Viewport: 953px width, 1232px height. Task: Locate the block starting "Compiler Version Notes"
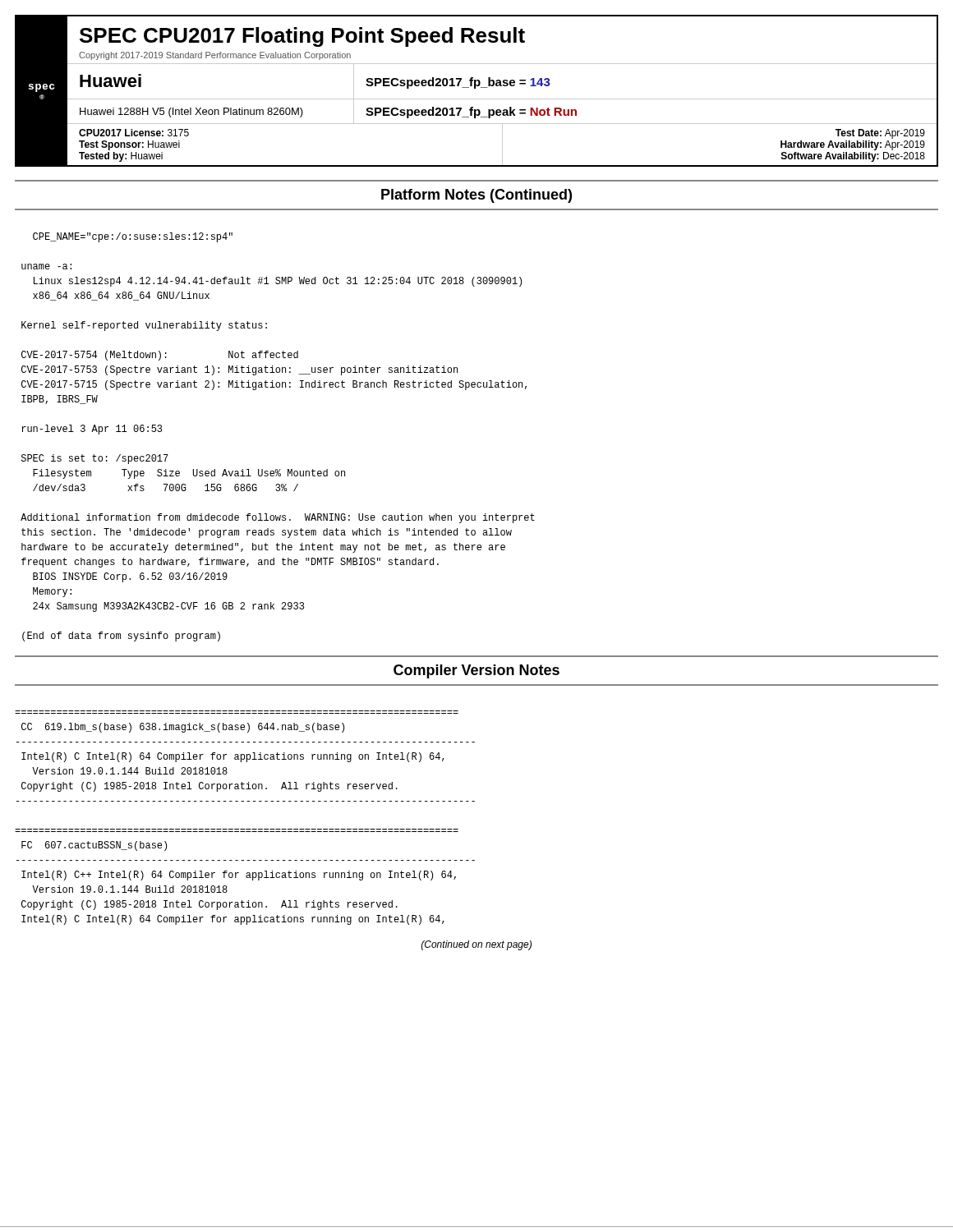coord(476,670)
